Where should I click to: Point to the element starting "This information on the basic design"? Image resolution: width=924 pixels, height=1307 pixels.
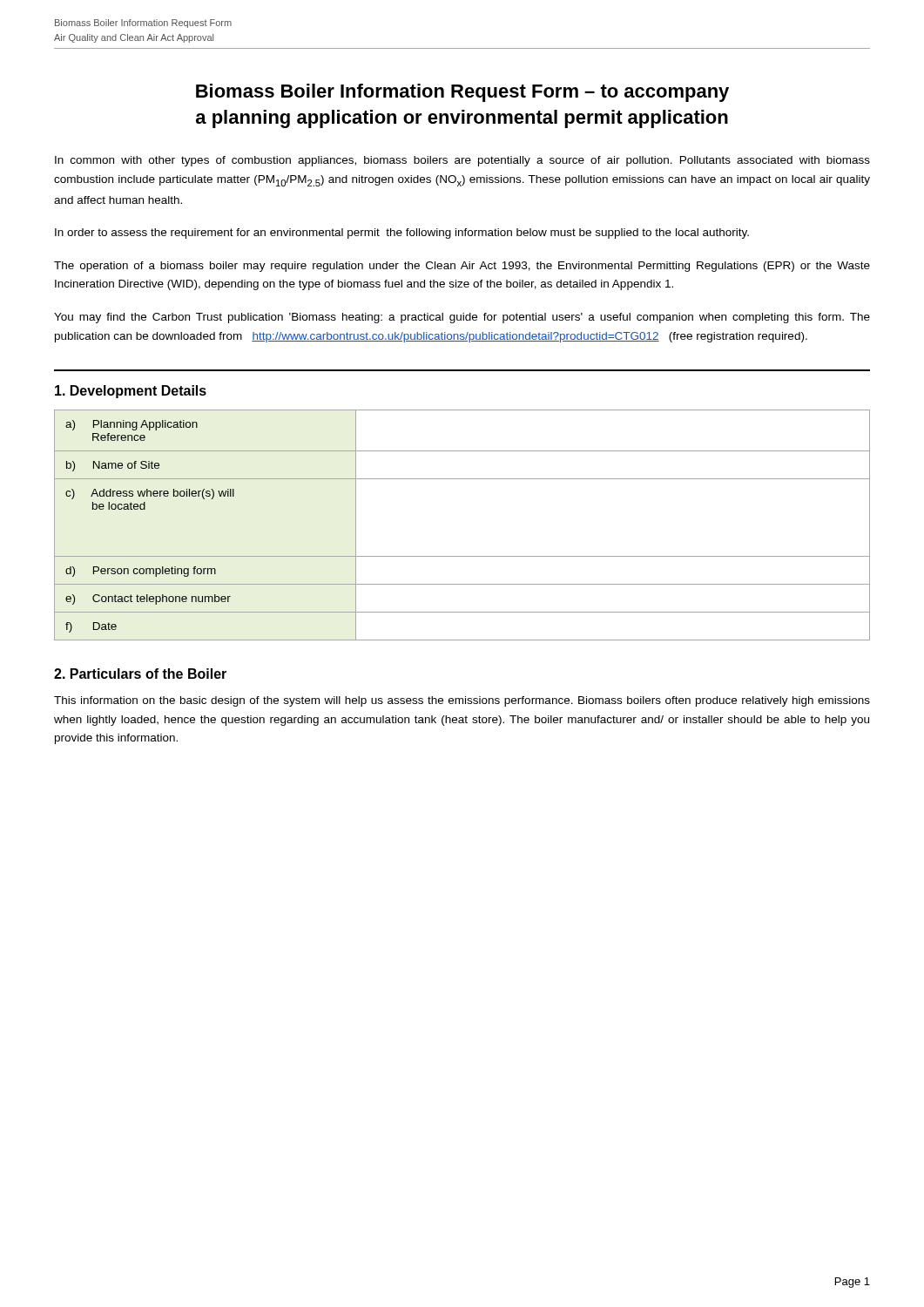pyautogui.click(x=462, y=719)
